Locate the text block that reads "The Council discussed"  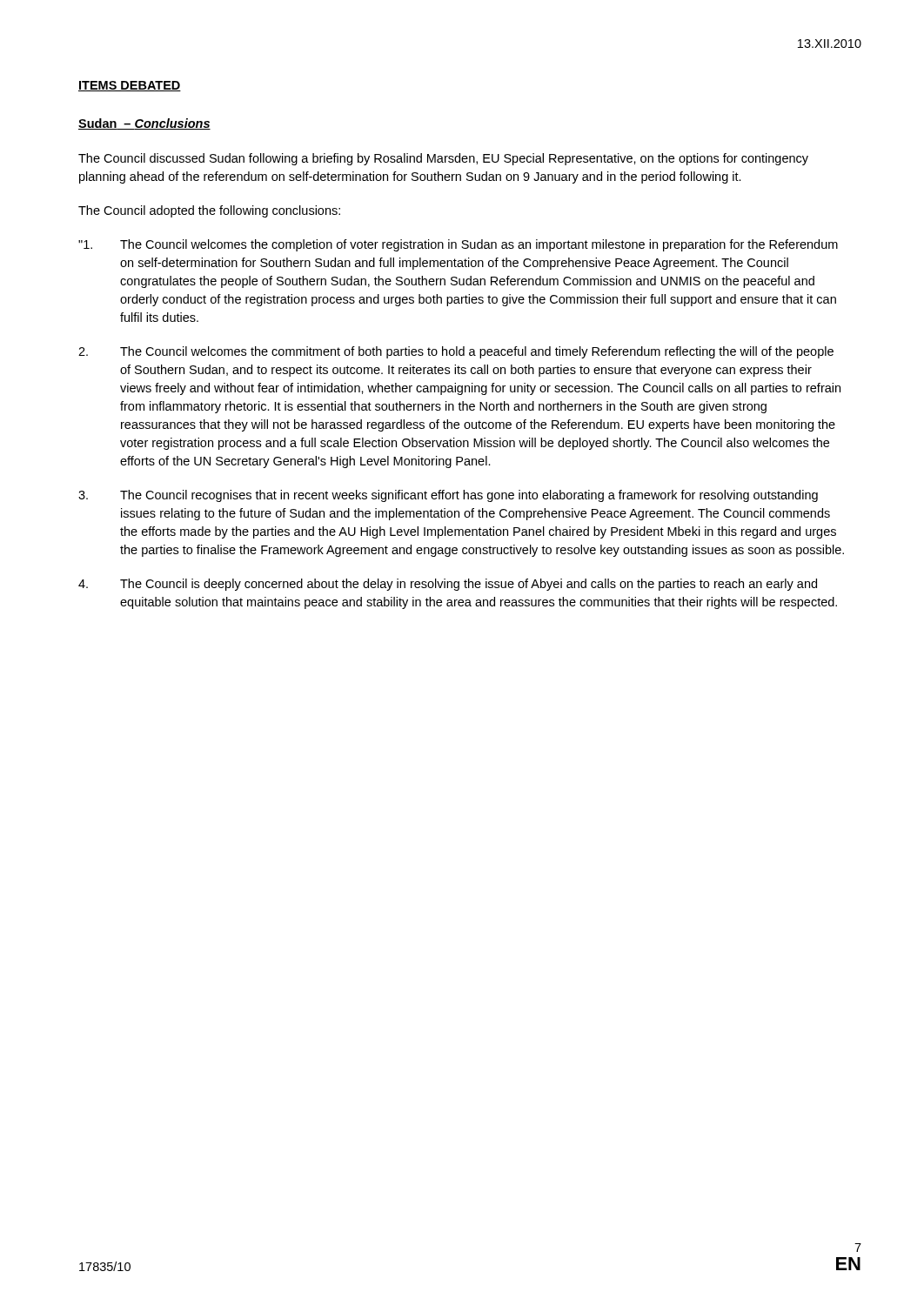pyautogui.click(x=443, y=167)
